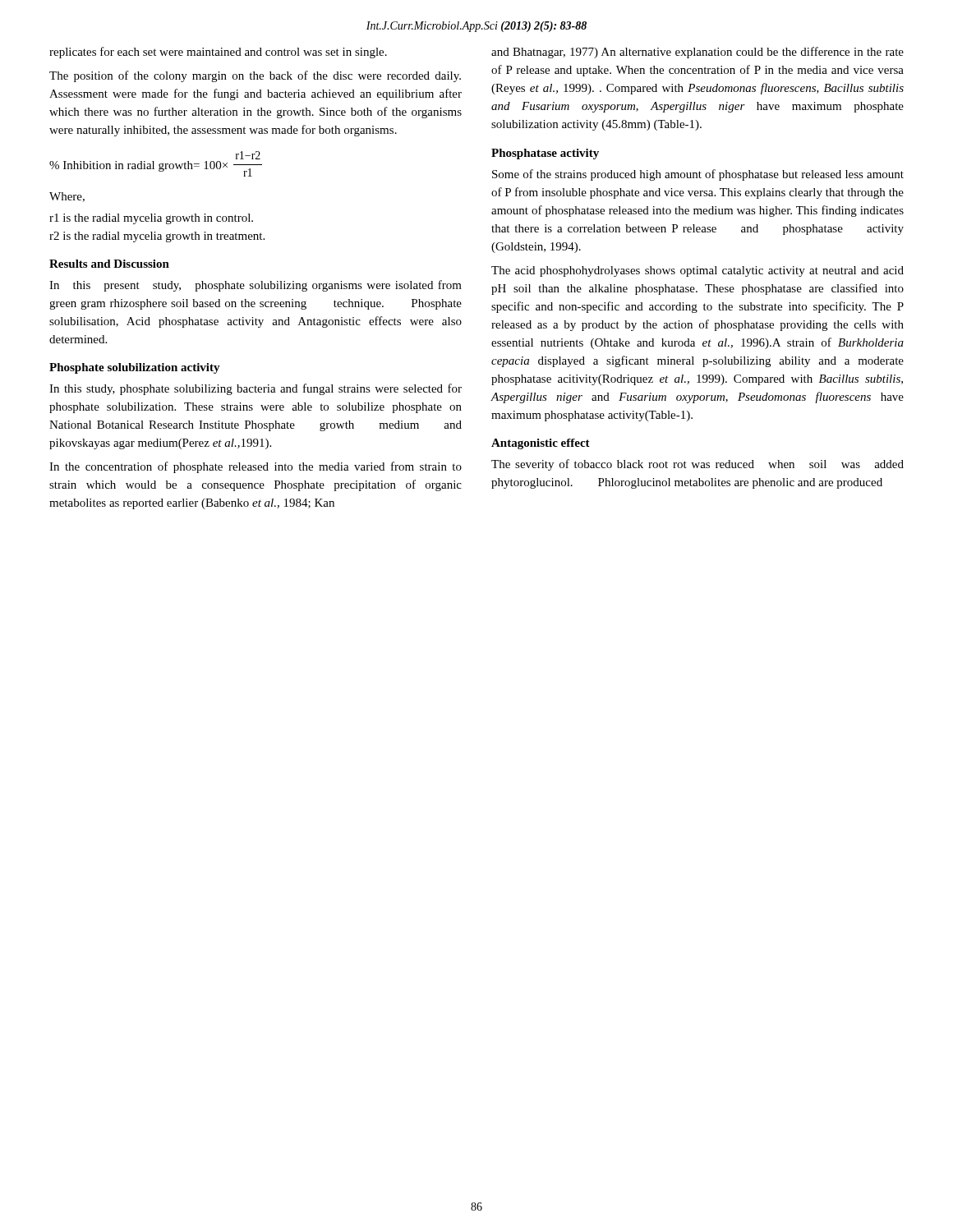Select the formula
Viewport: 953px width, 1232px height.
coord(255,165)
